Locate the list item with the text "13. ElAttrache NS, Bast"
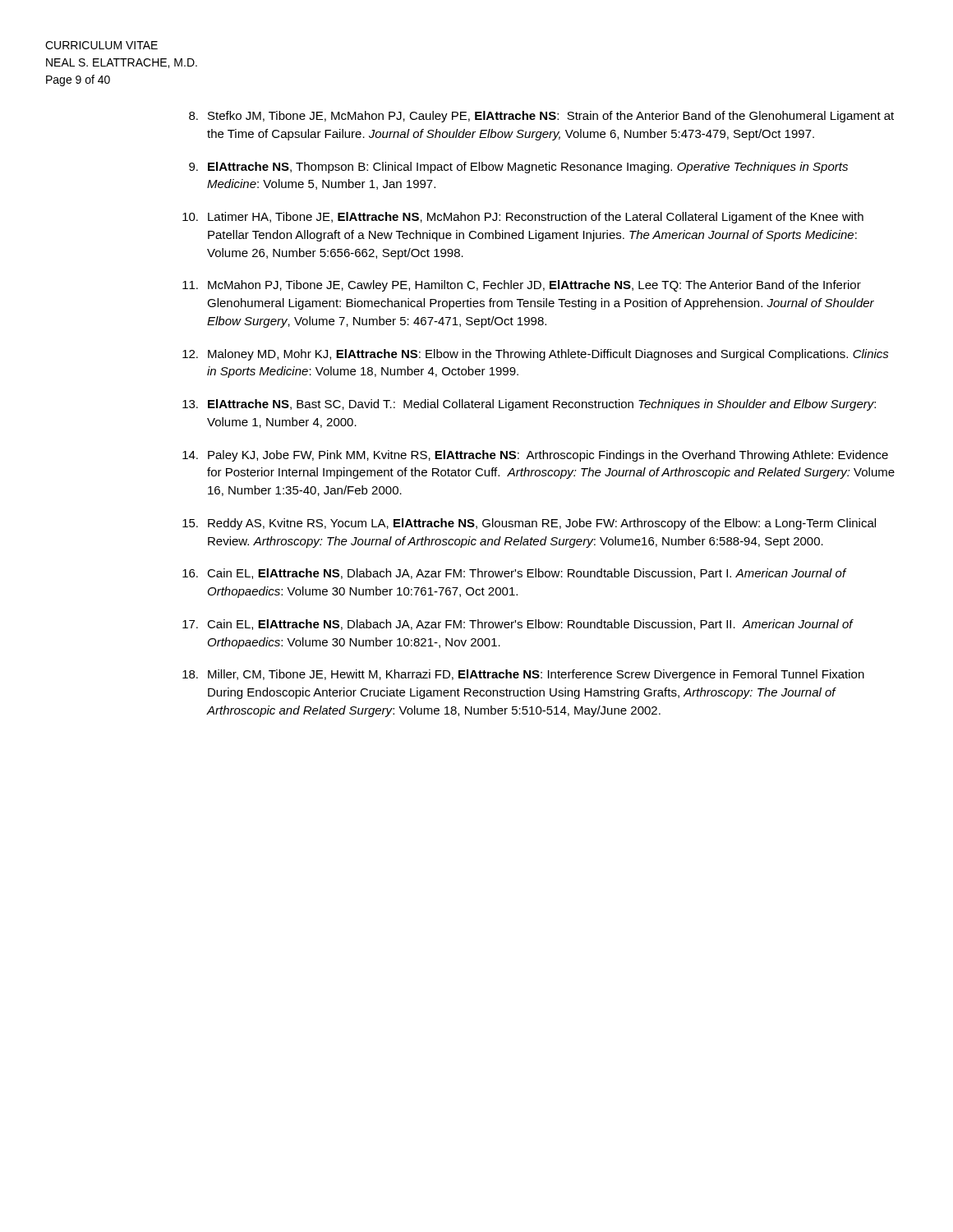The height and width of the screenshot is (1232, 953). pyautogui.click(x=530, y=413)
